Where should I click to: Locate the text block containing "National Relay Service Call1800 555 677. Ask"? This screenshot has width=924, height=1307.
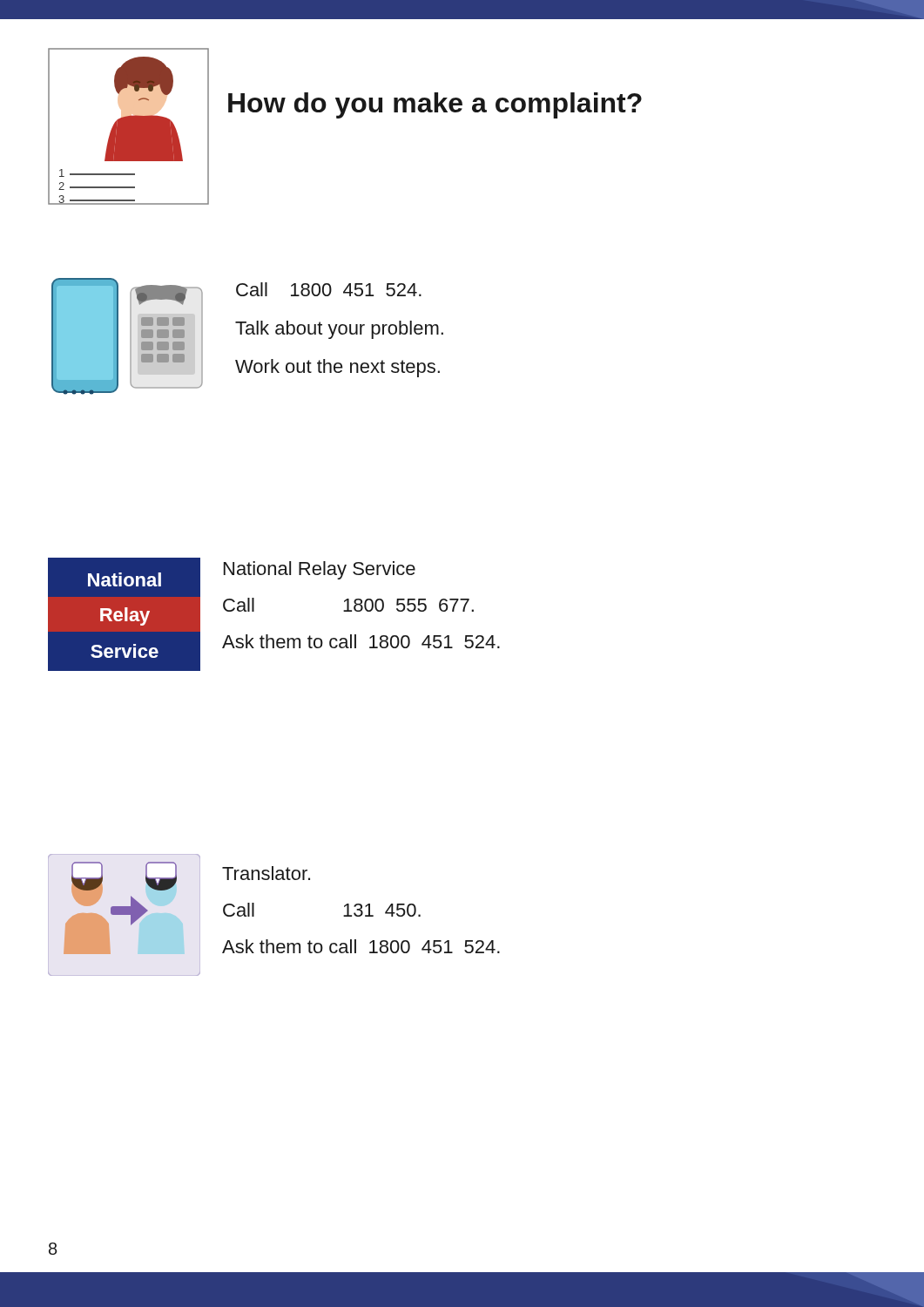320,570
